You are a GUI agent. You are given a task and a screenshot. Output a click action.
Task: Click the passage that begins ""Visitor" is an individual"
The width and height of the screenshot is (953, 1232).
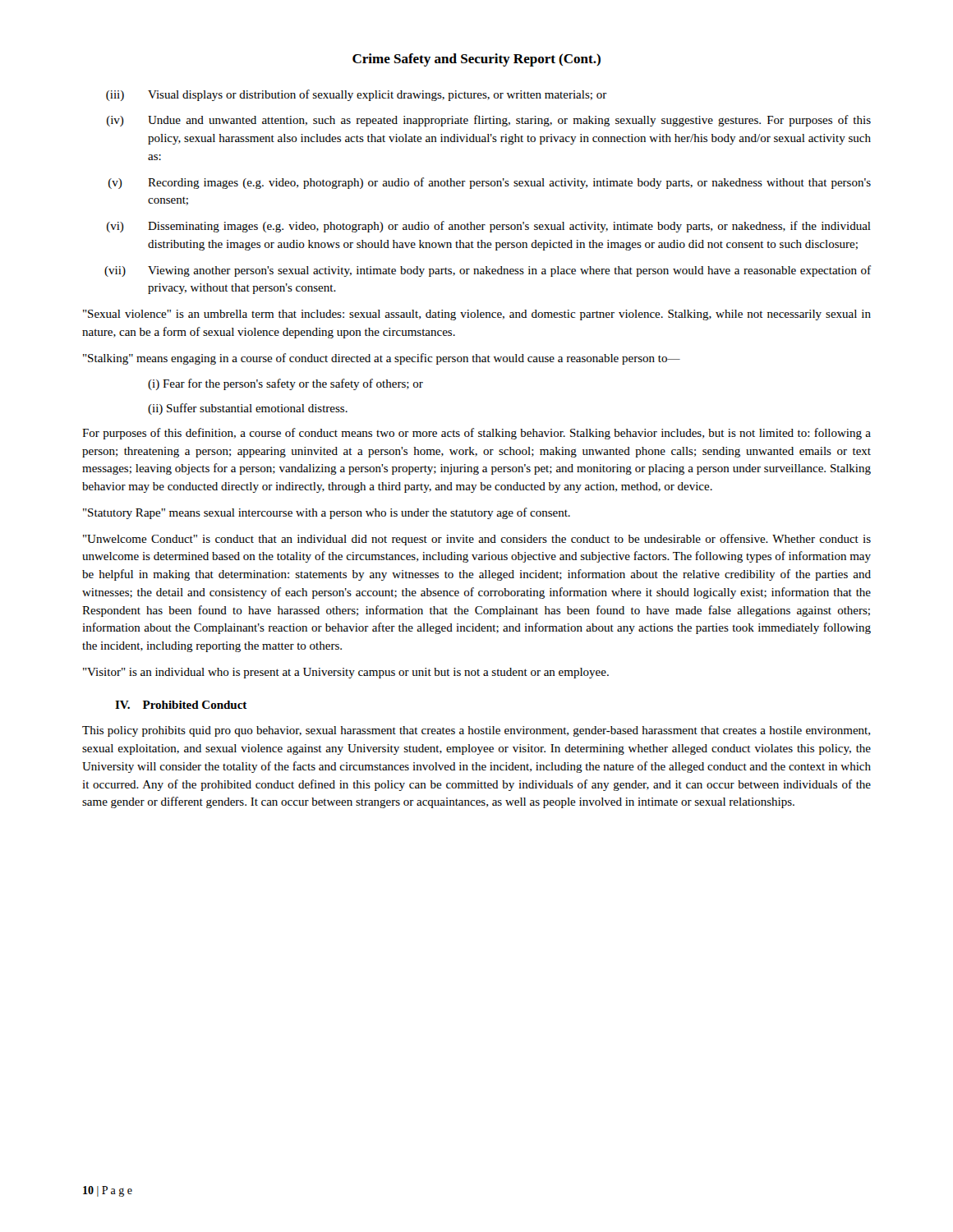coord(346,672)
